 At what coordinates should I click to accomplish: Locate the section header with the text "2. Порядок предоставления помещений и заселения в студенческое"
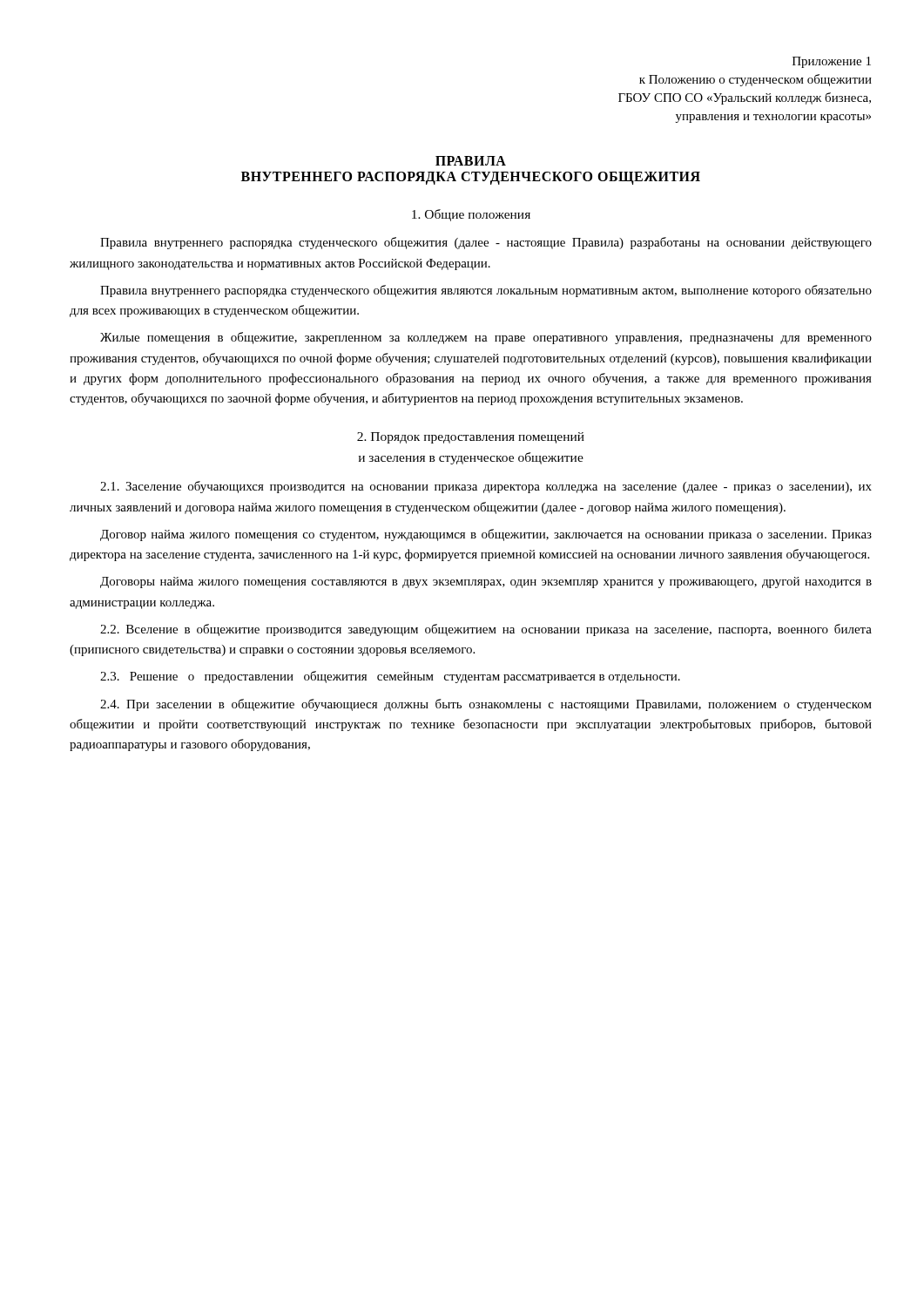pyautogui.click(x=471, y=447)
